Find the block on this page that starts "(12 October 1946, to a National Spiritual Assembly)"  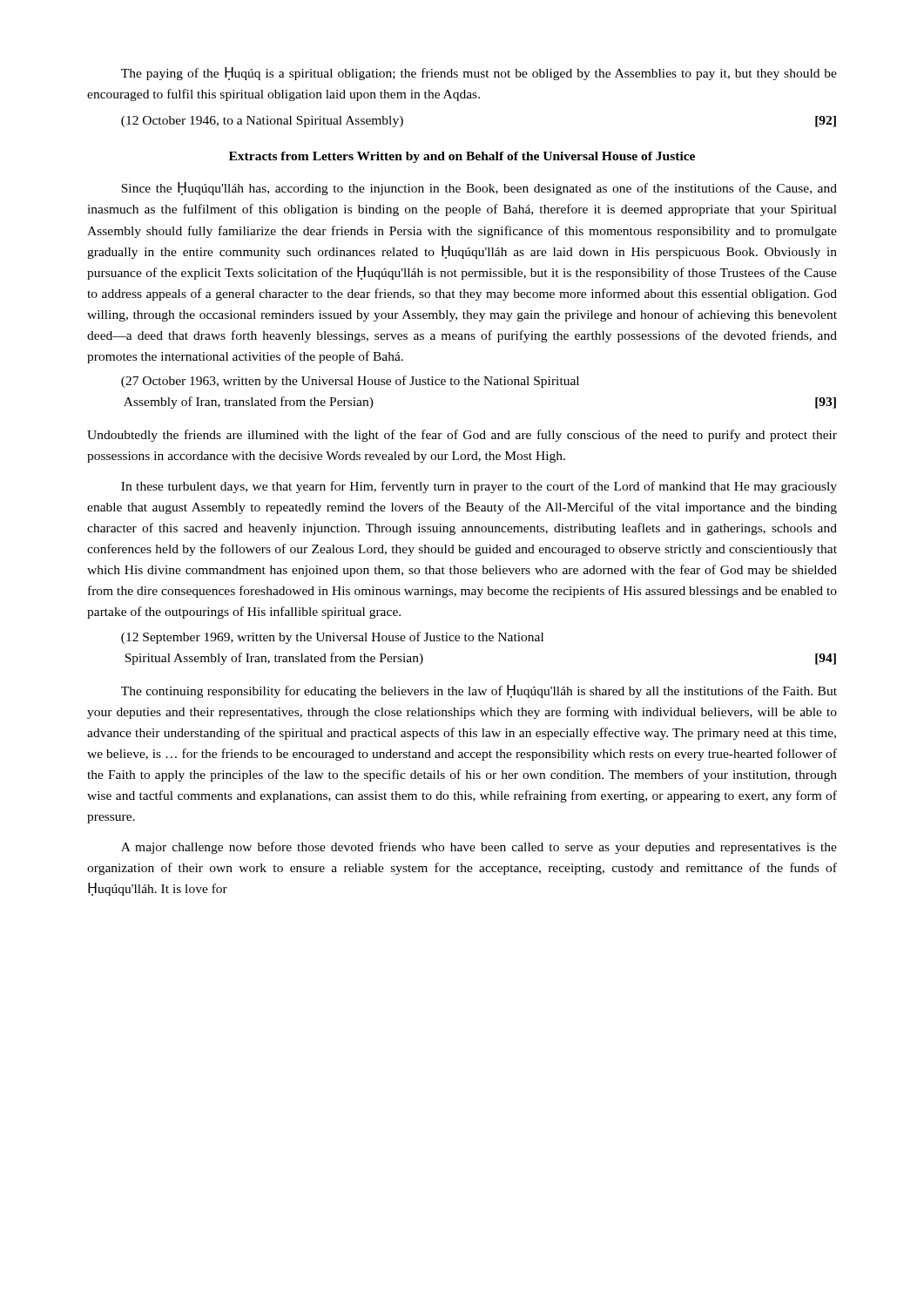tap(263, 122)
